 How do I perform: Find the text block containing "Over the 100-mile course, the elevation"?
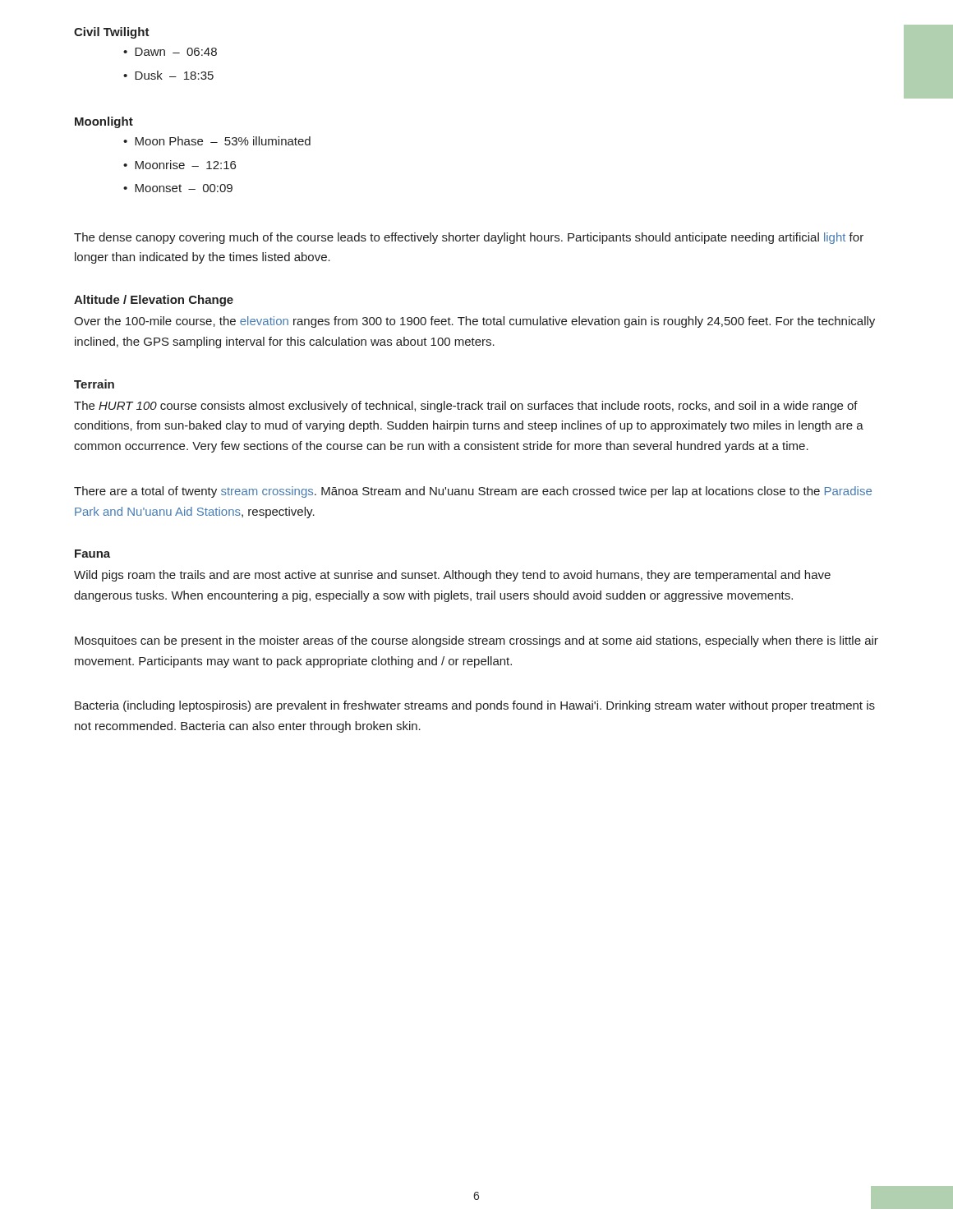click(x=475, y=331)
